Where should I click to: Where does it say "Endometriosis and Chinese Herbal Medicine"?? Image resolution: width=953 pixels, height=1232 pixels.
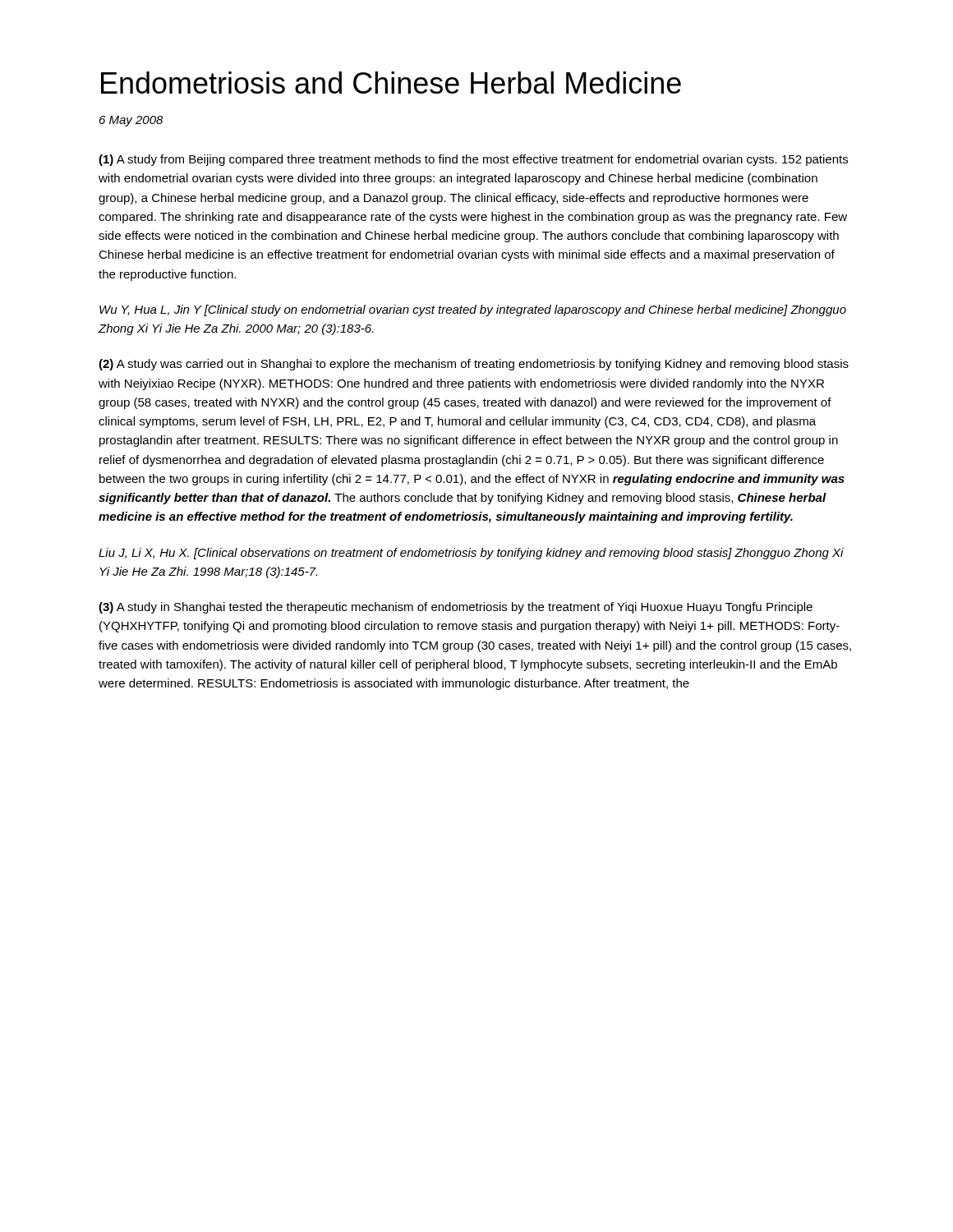476,83
